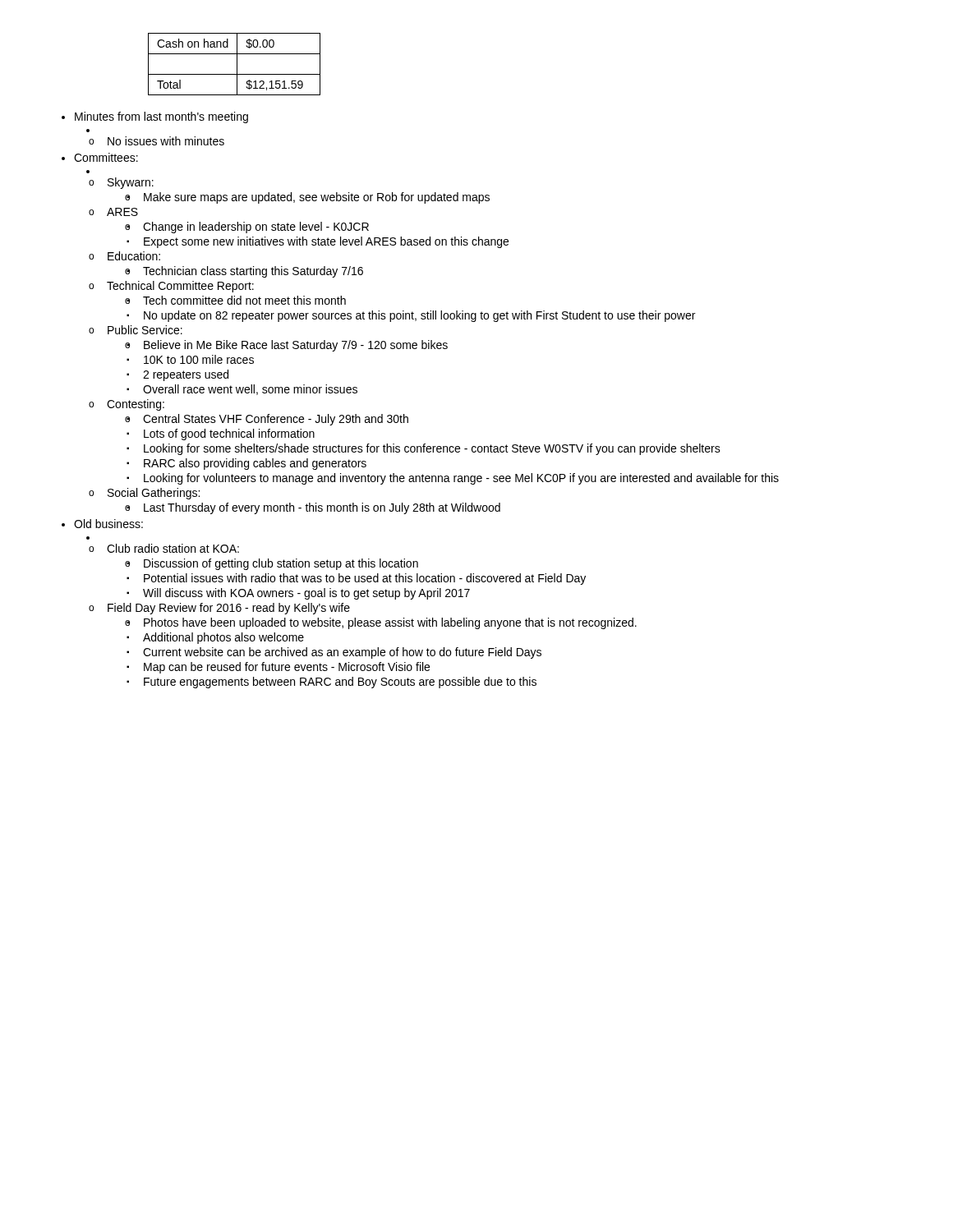Select the element starting "Old business: Club radio"

coord(476,603)
